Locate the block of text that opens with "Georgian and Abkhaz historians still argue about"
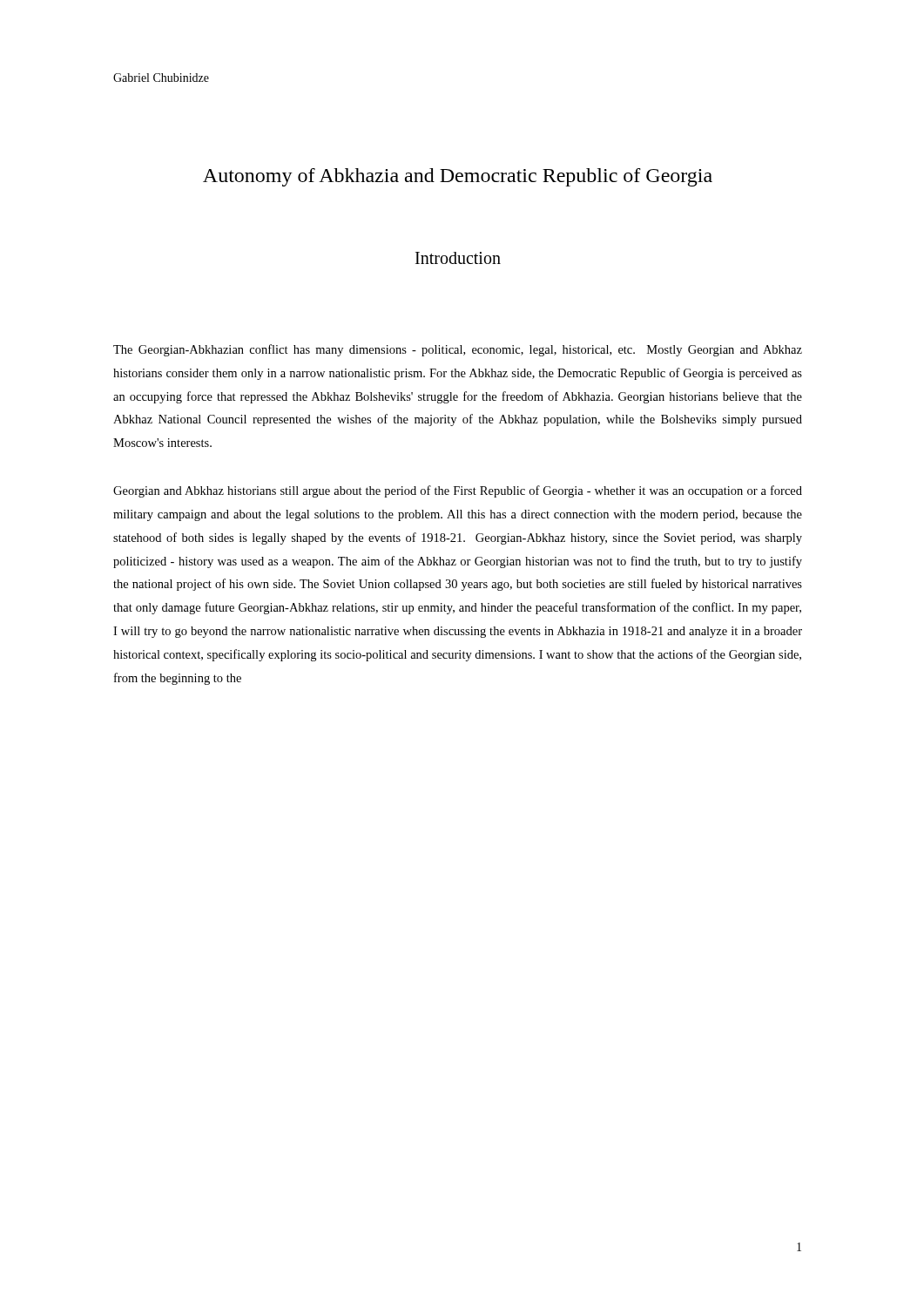 coord(458,584)
